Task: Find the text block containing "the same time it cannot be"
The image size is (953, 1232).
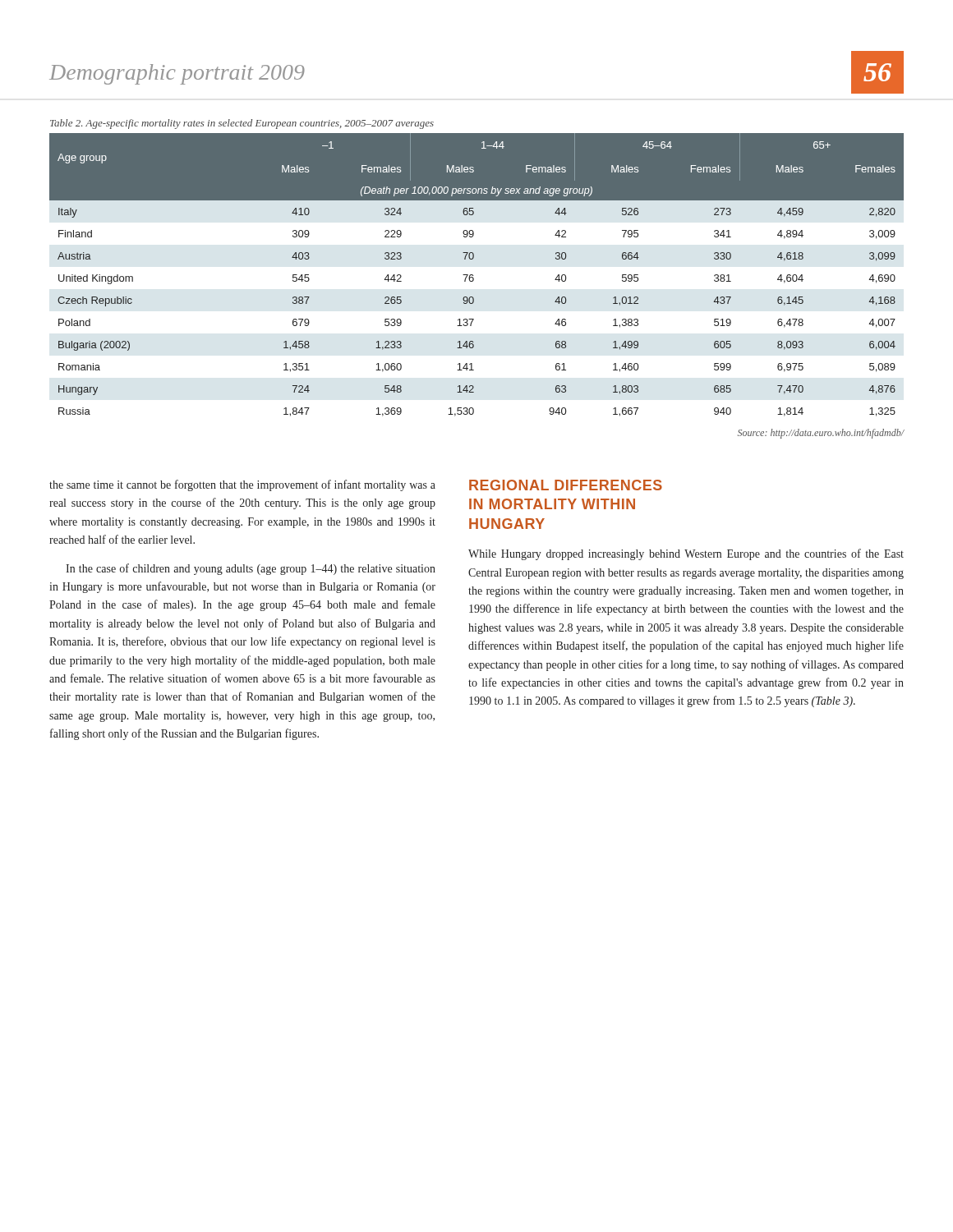Action: pos(242,610)
